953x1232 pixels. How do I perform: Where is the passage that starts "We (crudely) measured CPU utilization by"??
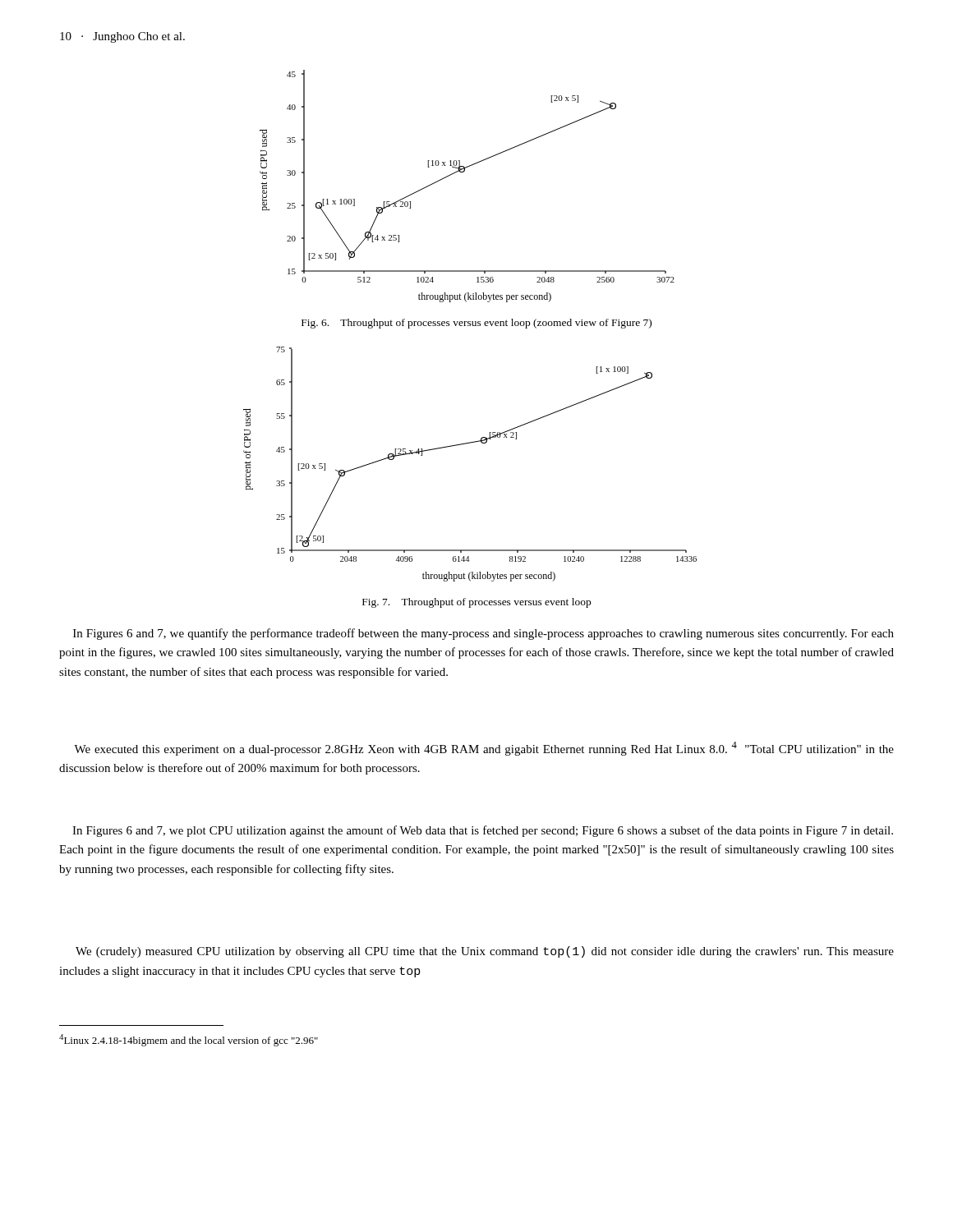476,962
